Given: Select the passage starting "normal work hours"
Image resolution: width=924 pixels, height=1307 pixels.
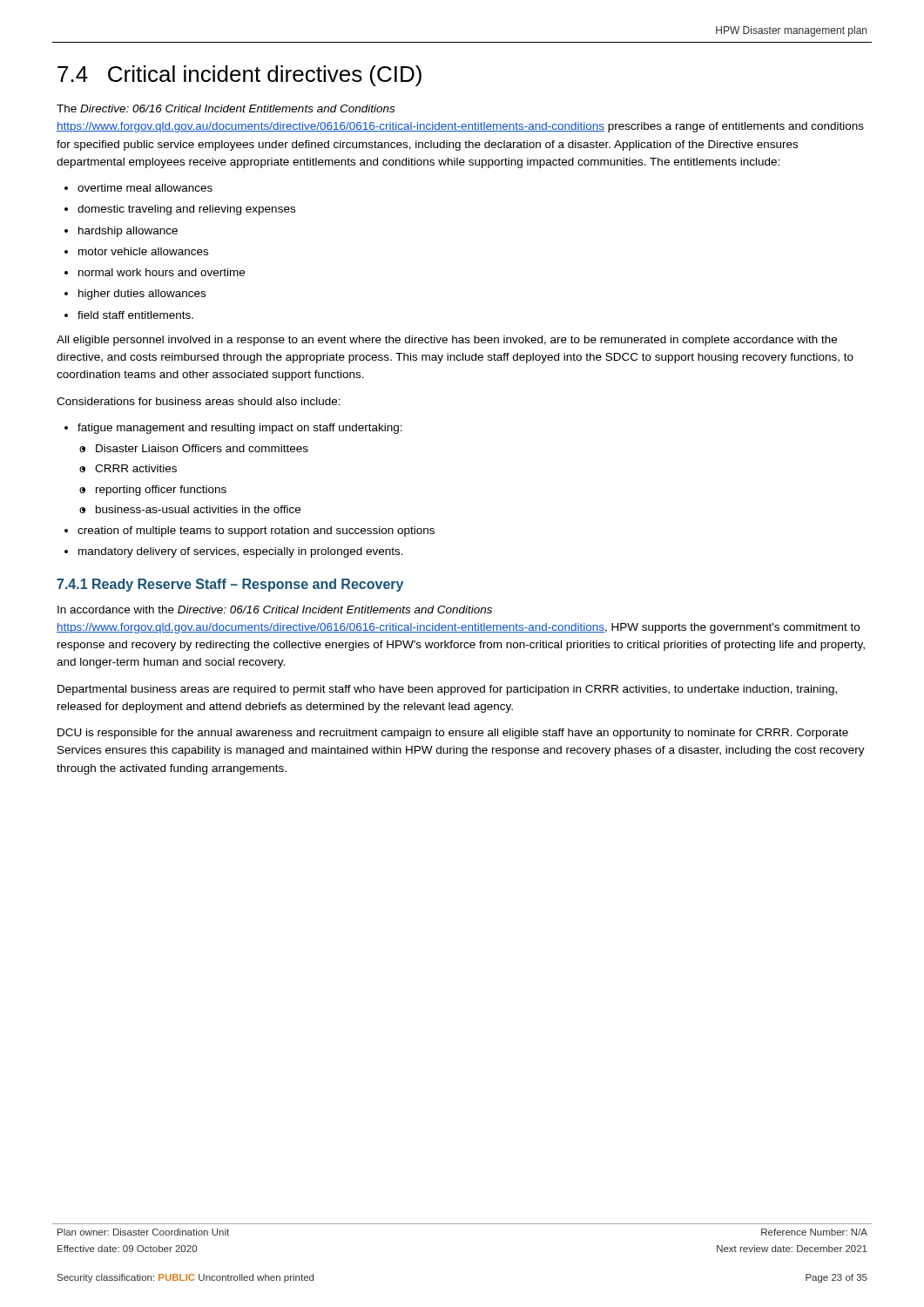Looking at the screenshot, I should (x=155, y=272).
